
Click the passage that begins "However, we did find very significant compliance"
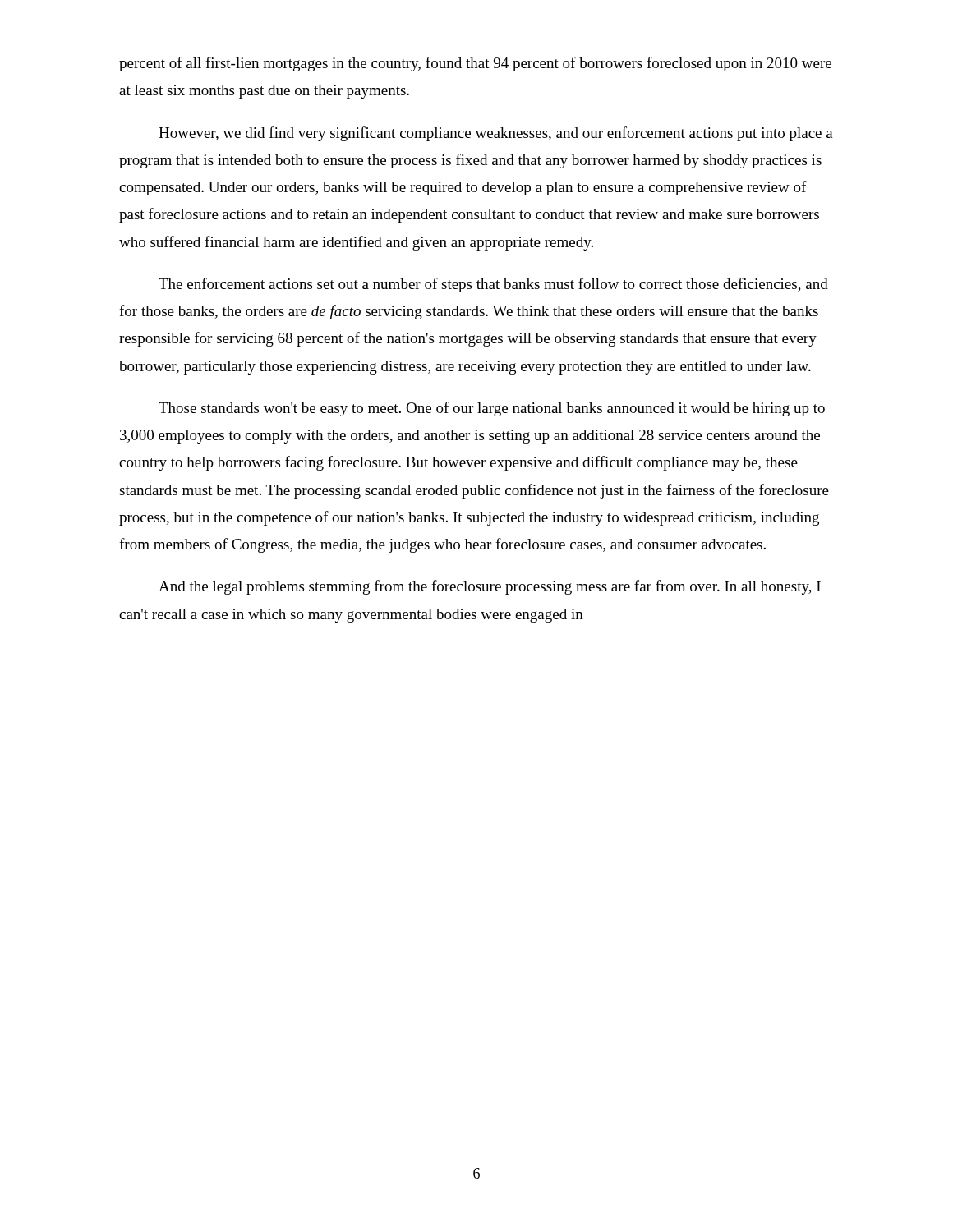[476, 187]
